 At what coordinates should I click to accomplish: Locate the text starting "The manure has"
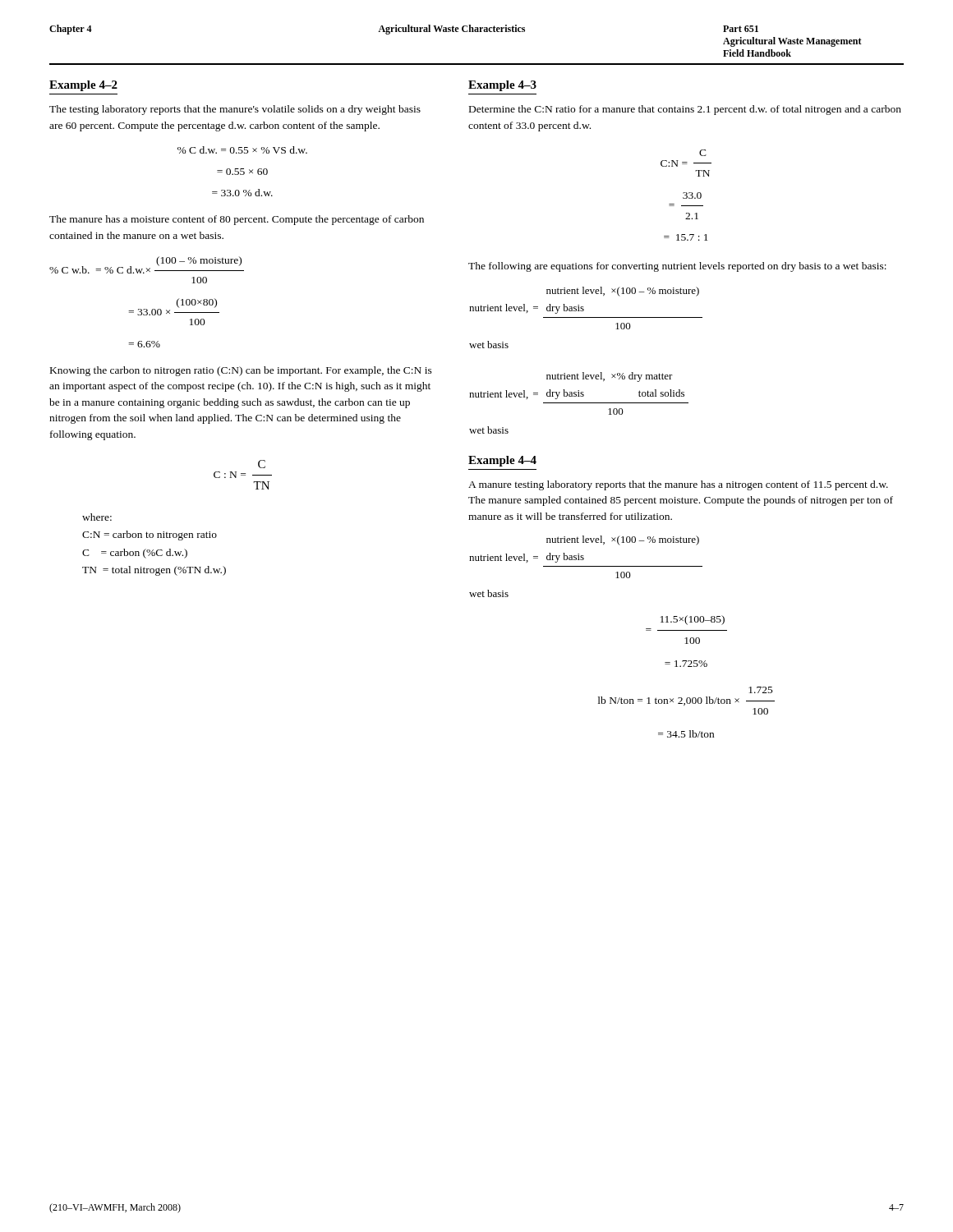[237, 227]
